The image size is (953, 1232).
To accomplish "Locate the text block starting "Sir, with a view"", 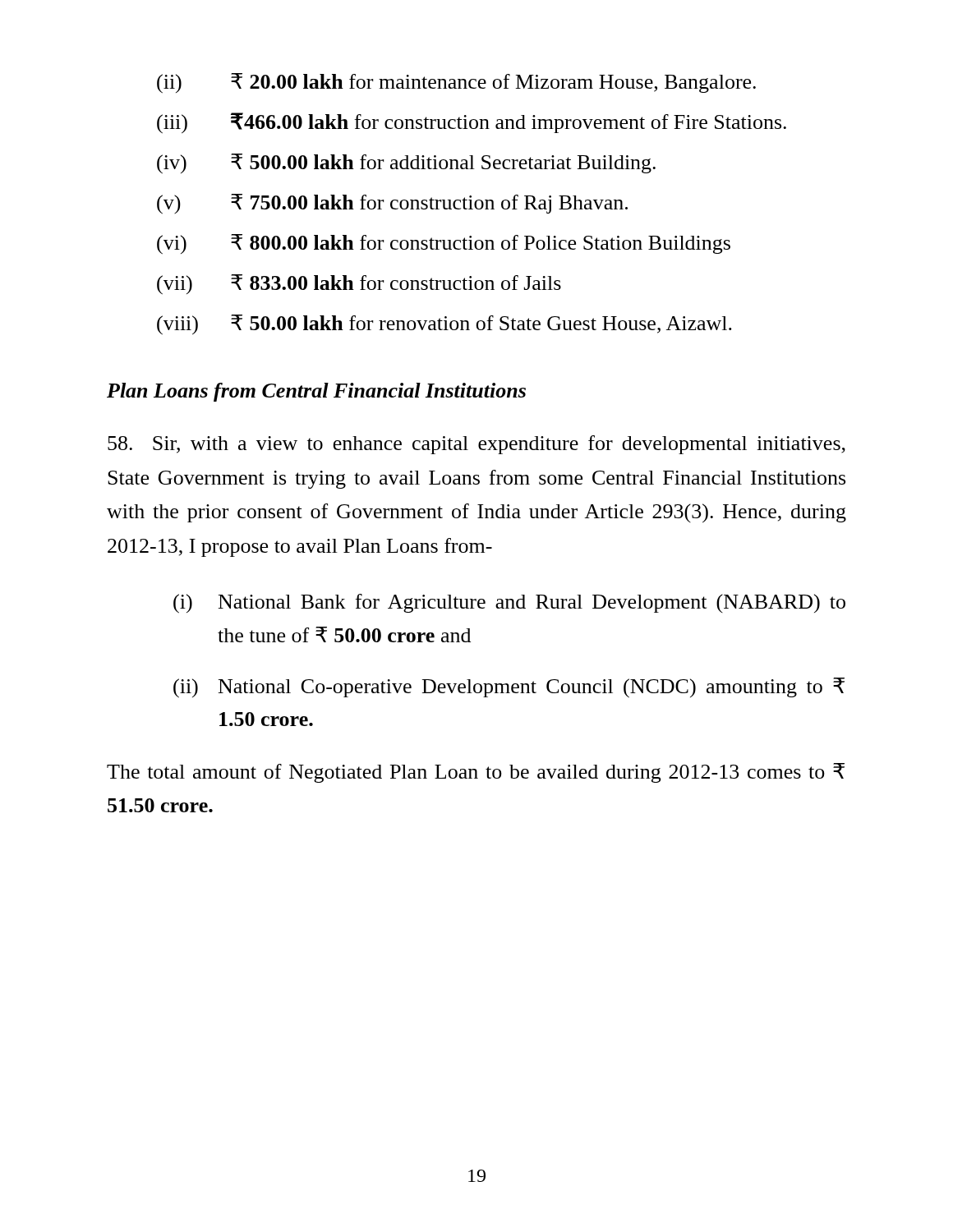I will tap(476, 494).
